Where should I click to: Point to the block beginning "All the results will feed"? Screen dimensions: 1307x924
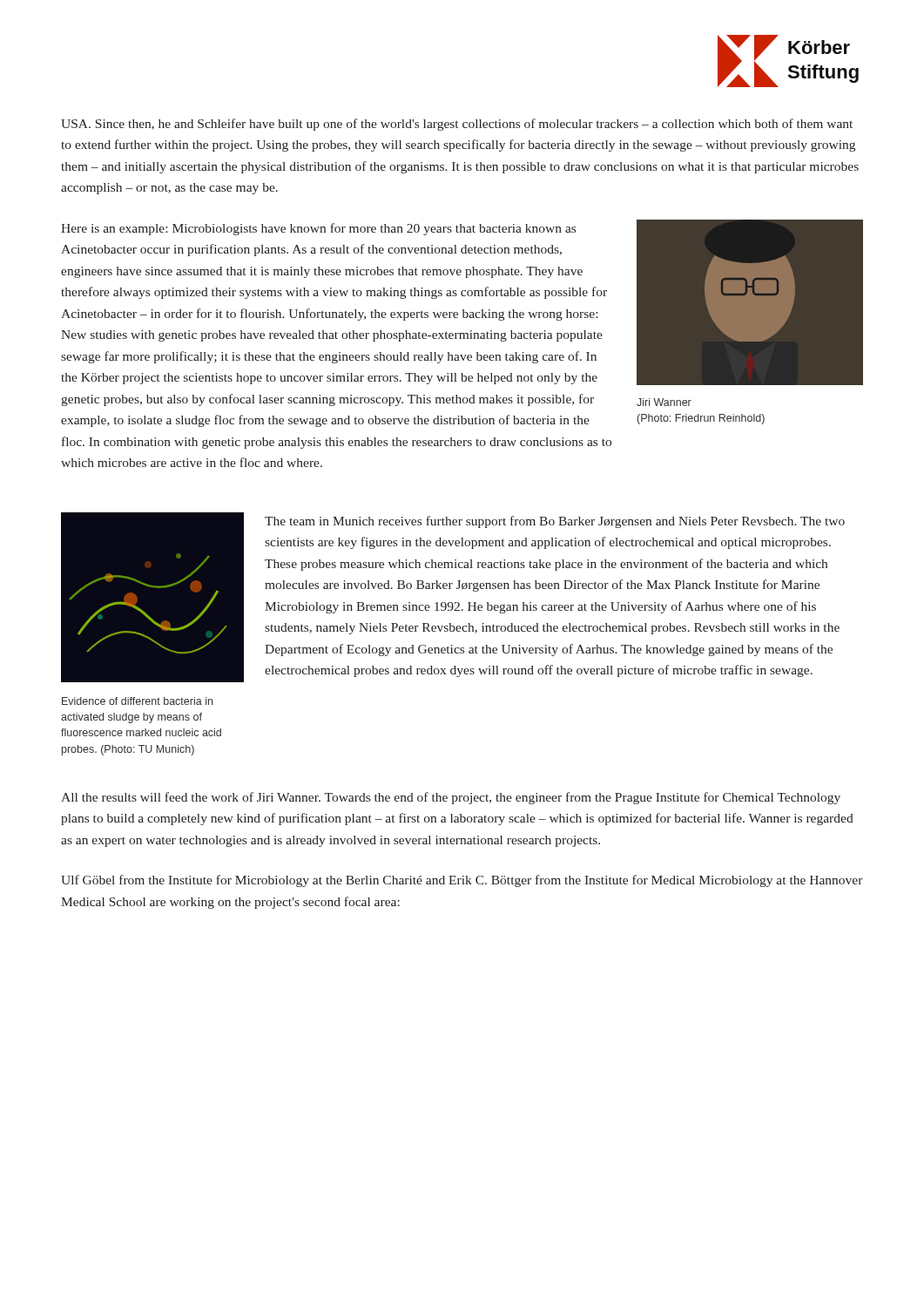tap(457, 818)
